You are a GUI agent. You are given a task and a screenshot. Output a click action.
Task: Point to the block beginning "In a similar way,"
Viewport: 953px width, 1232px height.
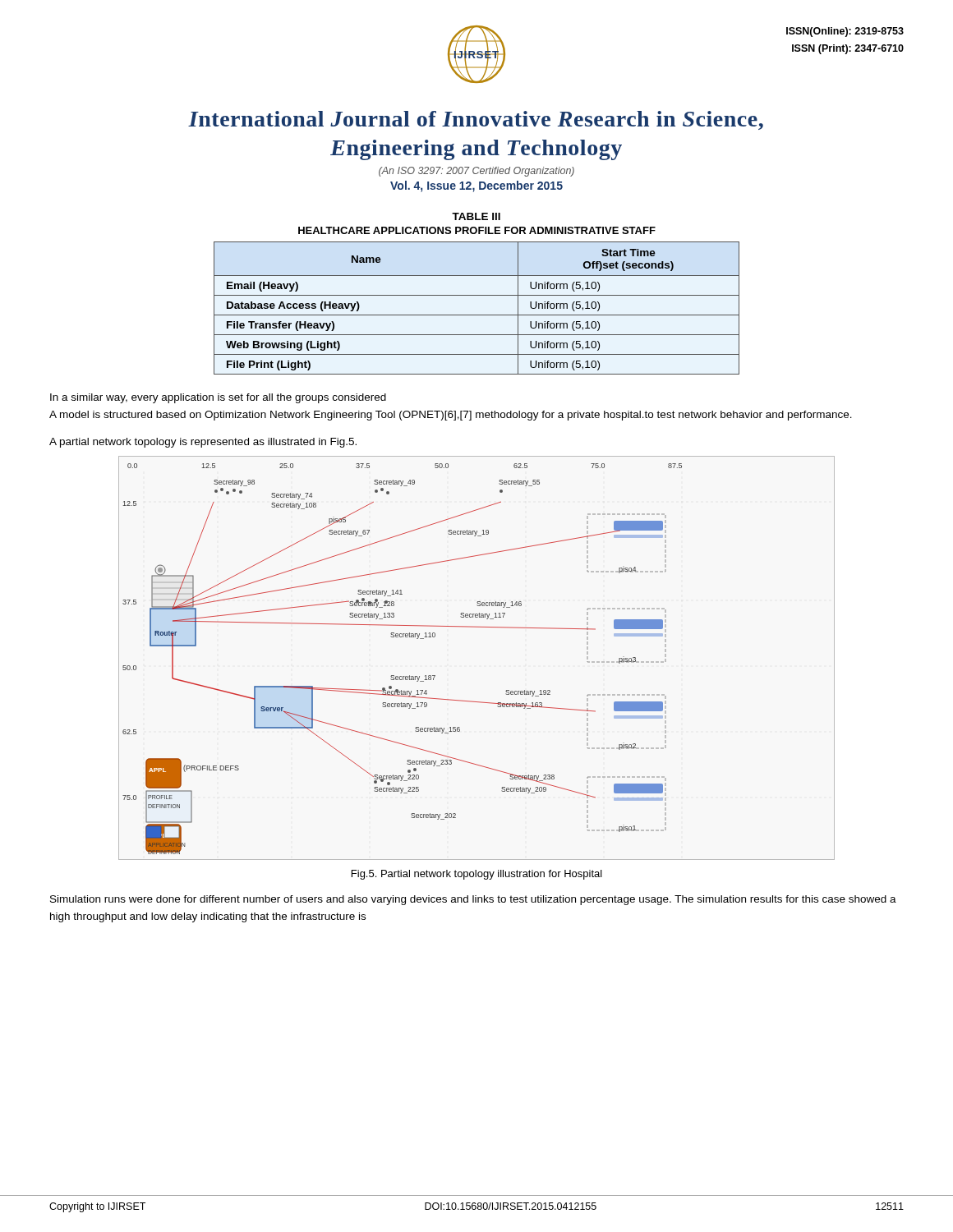point(451,406)
